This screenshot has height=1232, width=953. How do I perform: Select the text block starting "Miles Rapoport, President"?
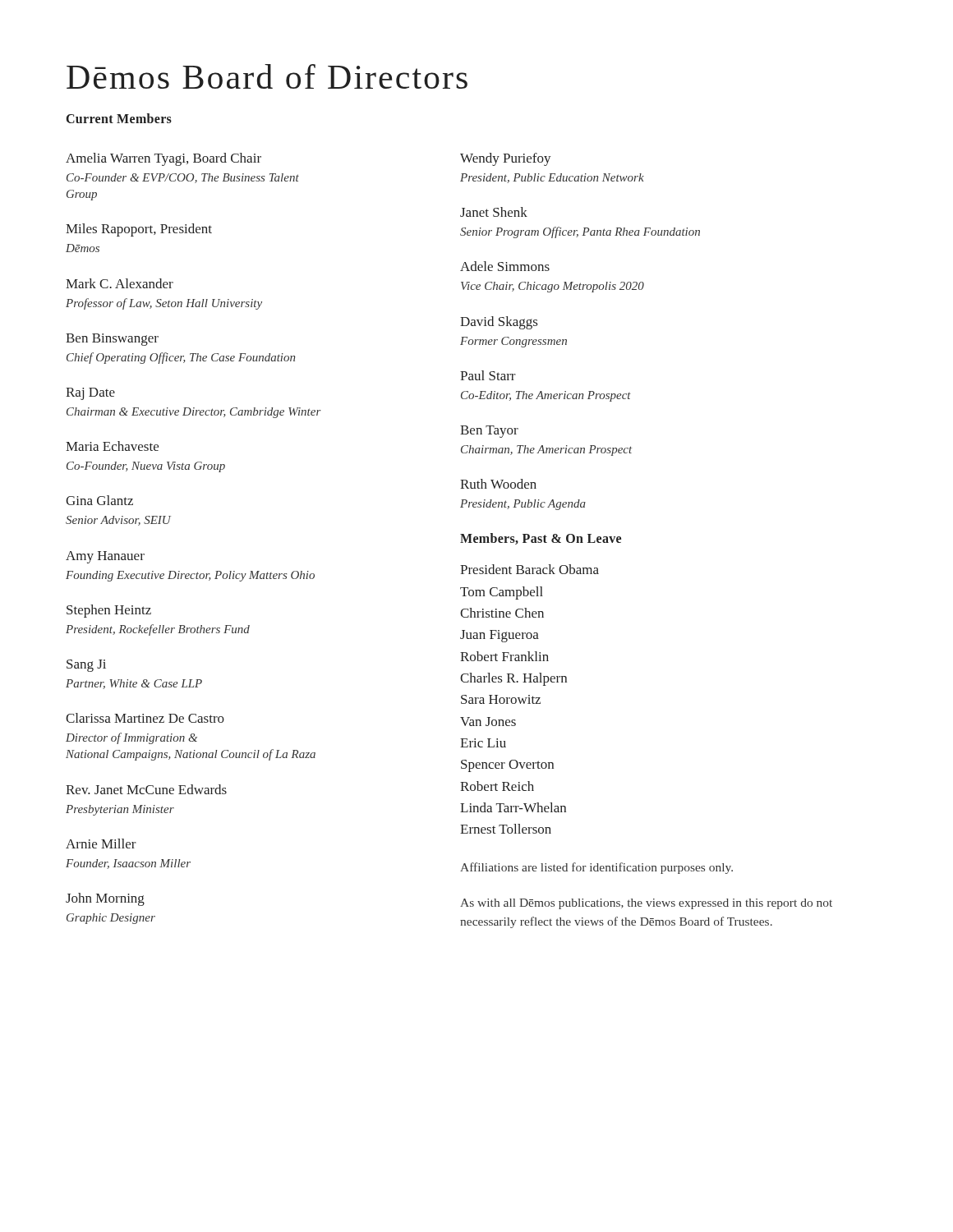point(139,230)
